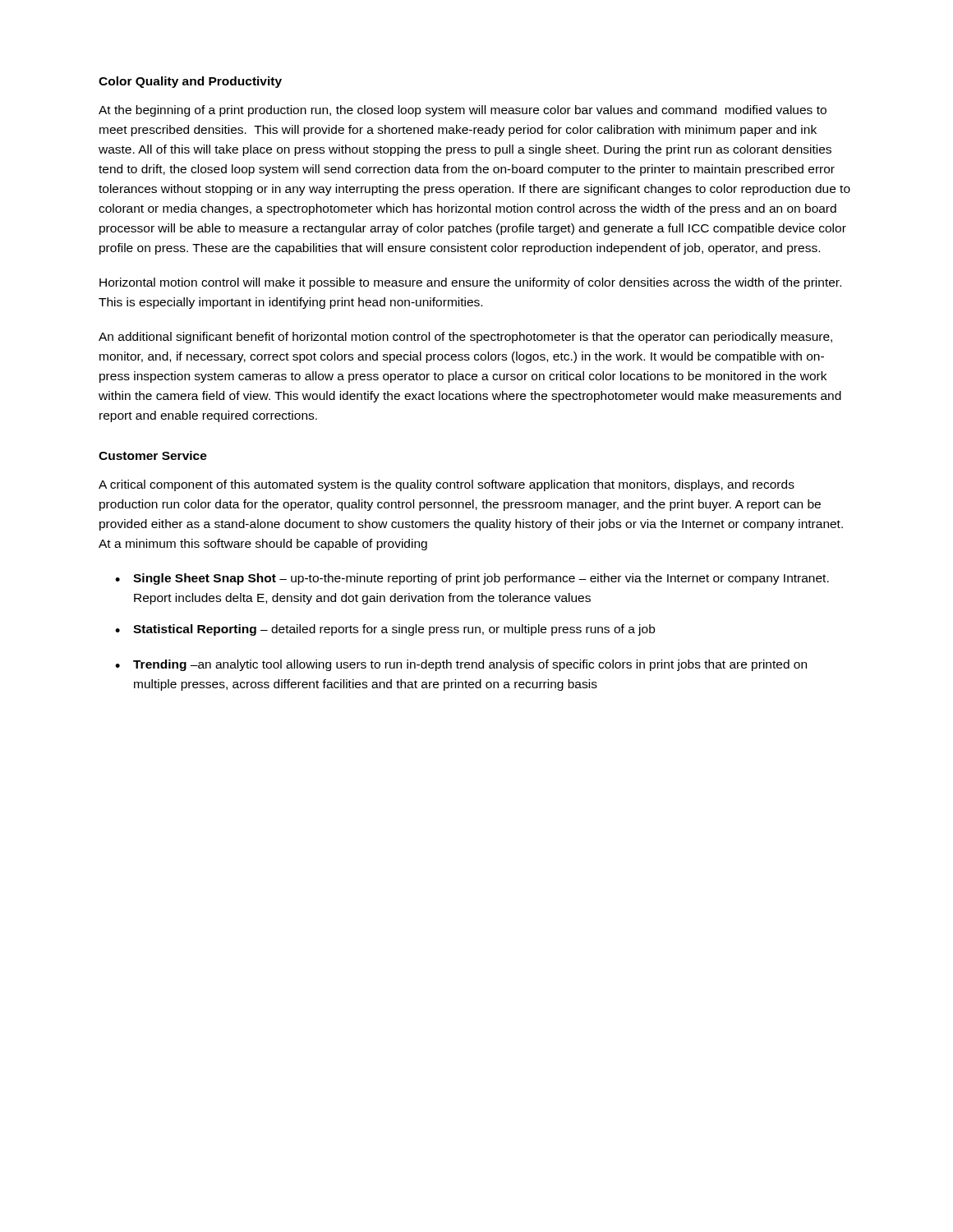This screenshot has width=953, height=1232.
Task: Select the list item that says "• Trending –an analytic tool allowing users to"
Action: [485, 675]
